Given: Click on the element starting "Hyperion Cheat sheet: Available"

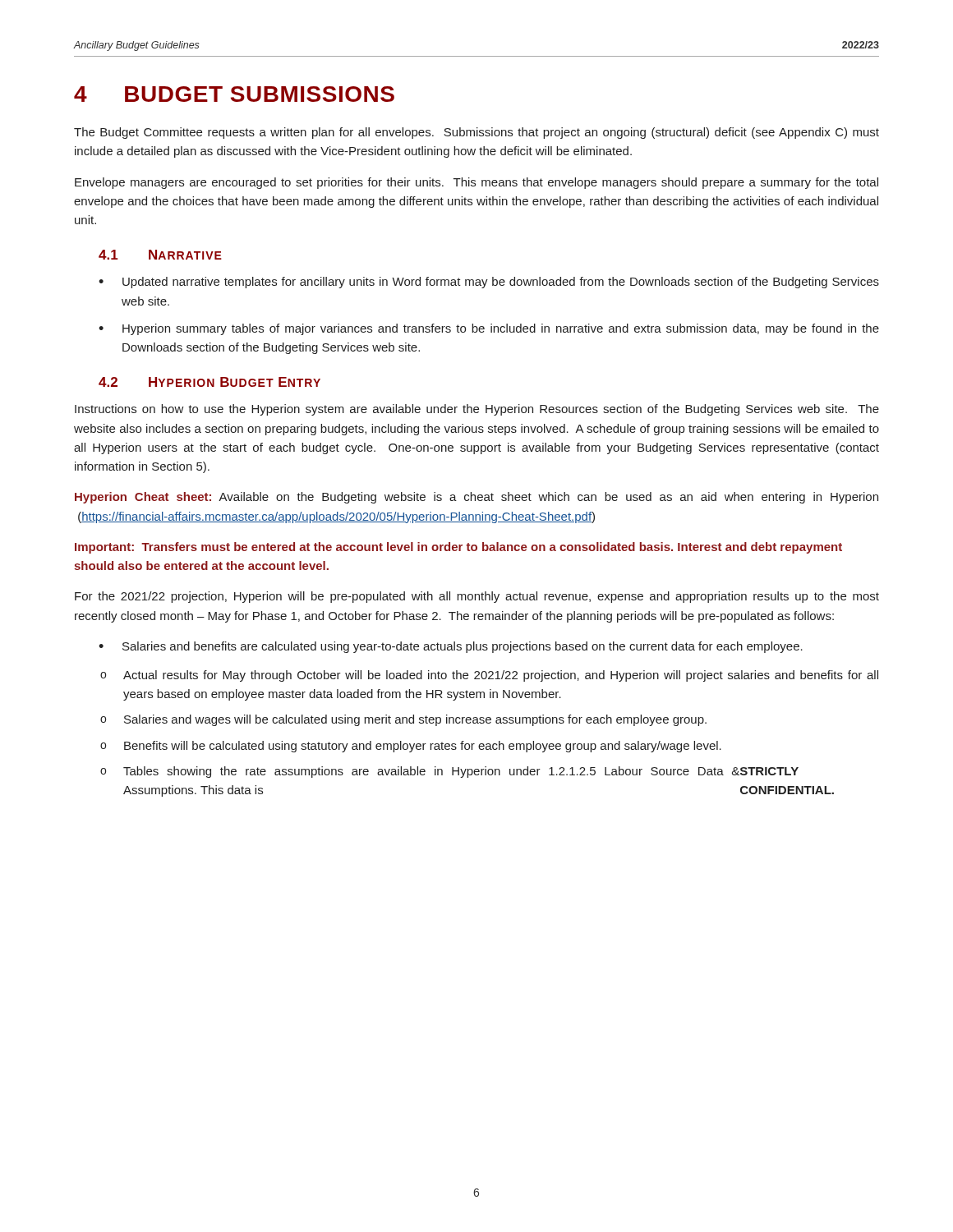Looking at the screenshot, I should [x=476, y=506].
